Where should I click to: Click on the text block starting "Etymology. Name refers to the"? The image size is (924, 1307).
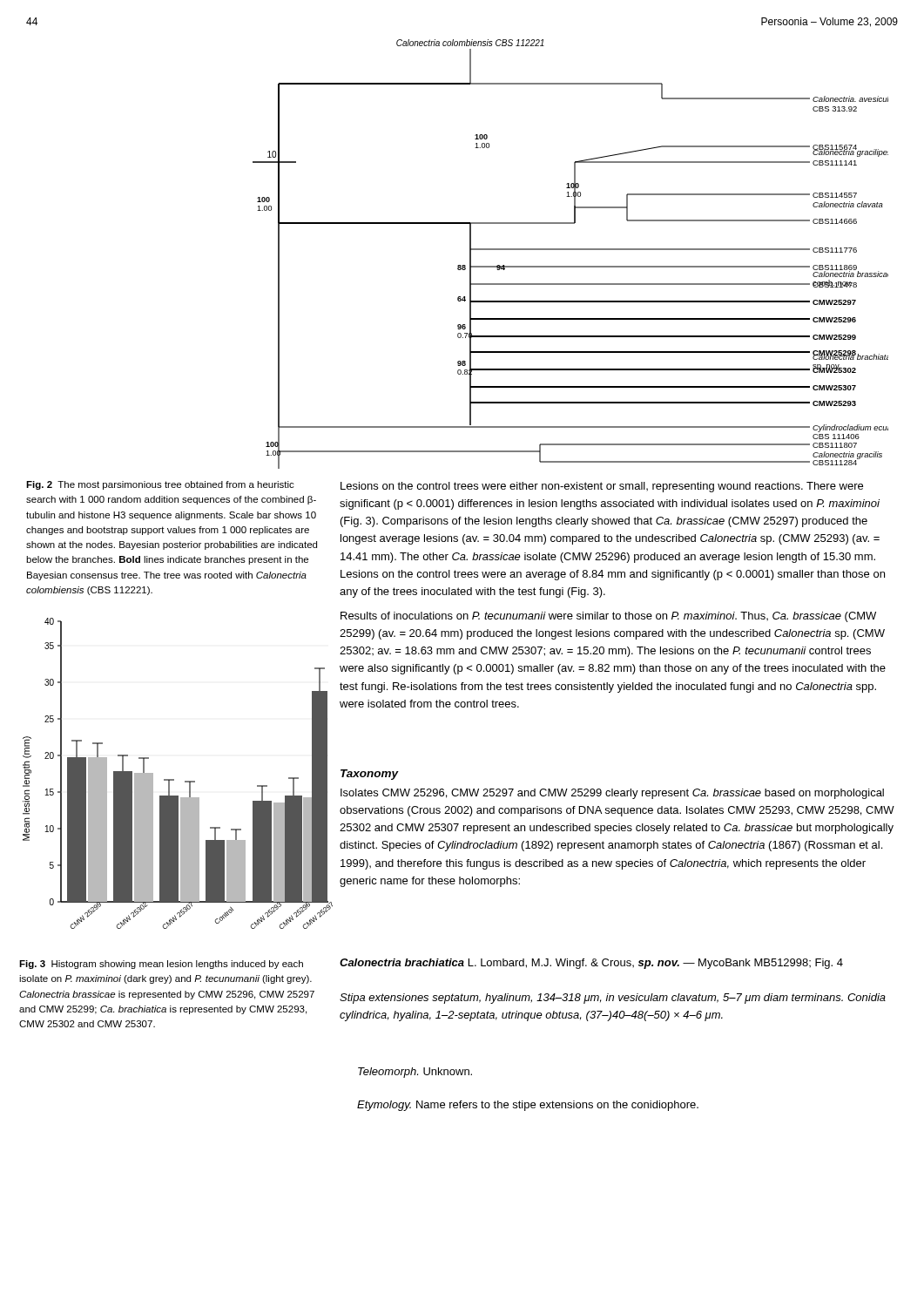pyautogui.click(x=528, y=1104)
